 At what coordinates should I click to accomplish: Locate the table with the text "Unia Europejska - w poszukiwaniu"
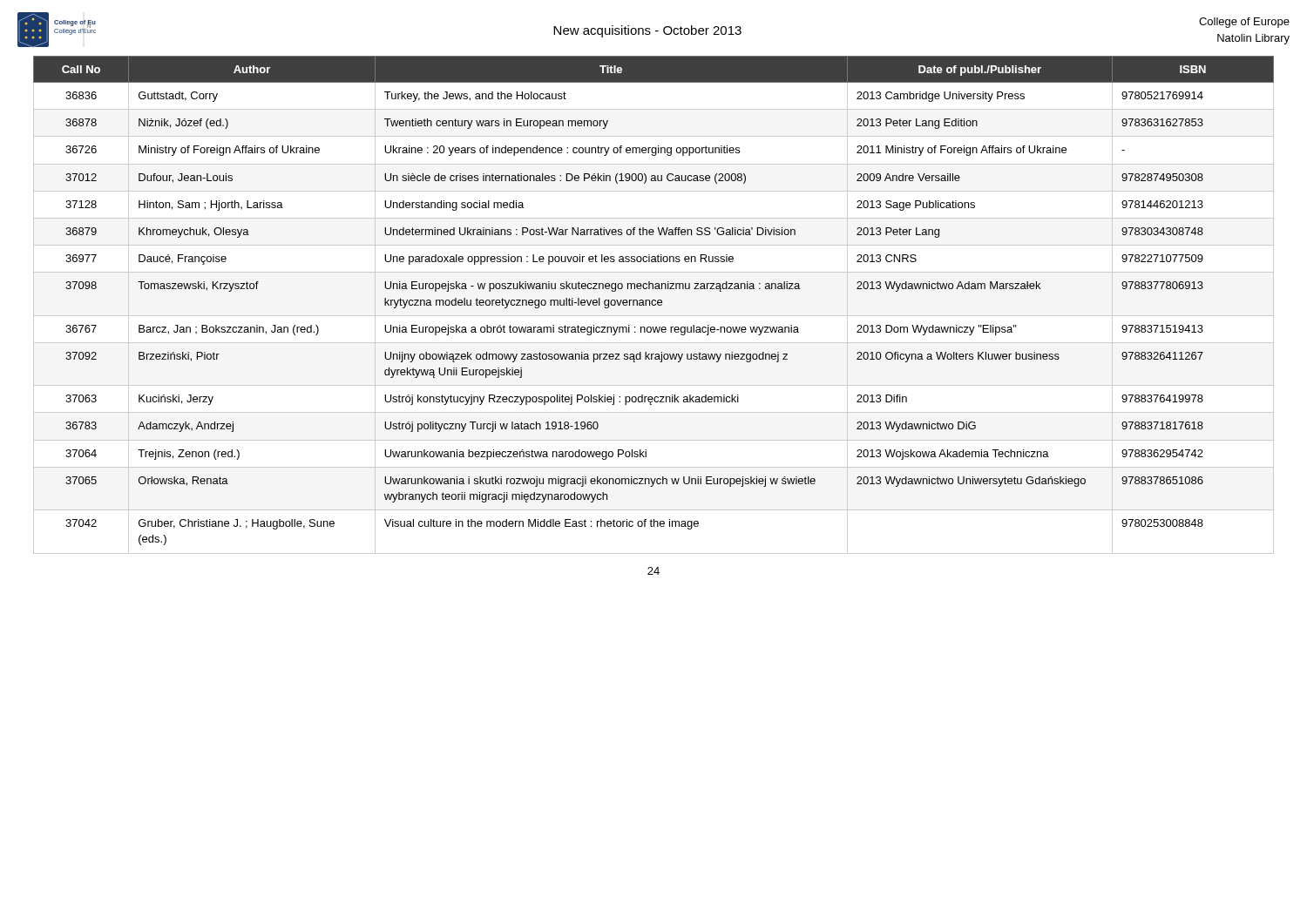[x=654, y=305]
